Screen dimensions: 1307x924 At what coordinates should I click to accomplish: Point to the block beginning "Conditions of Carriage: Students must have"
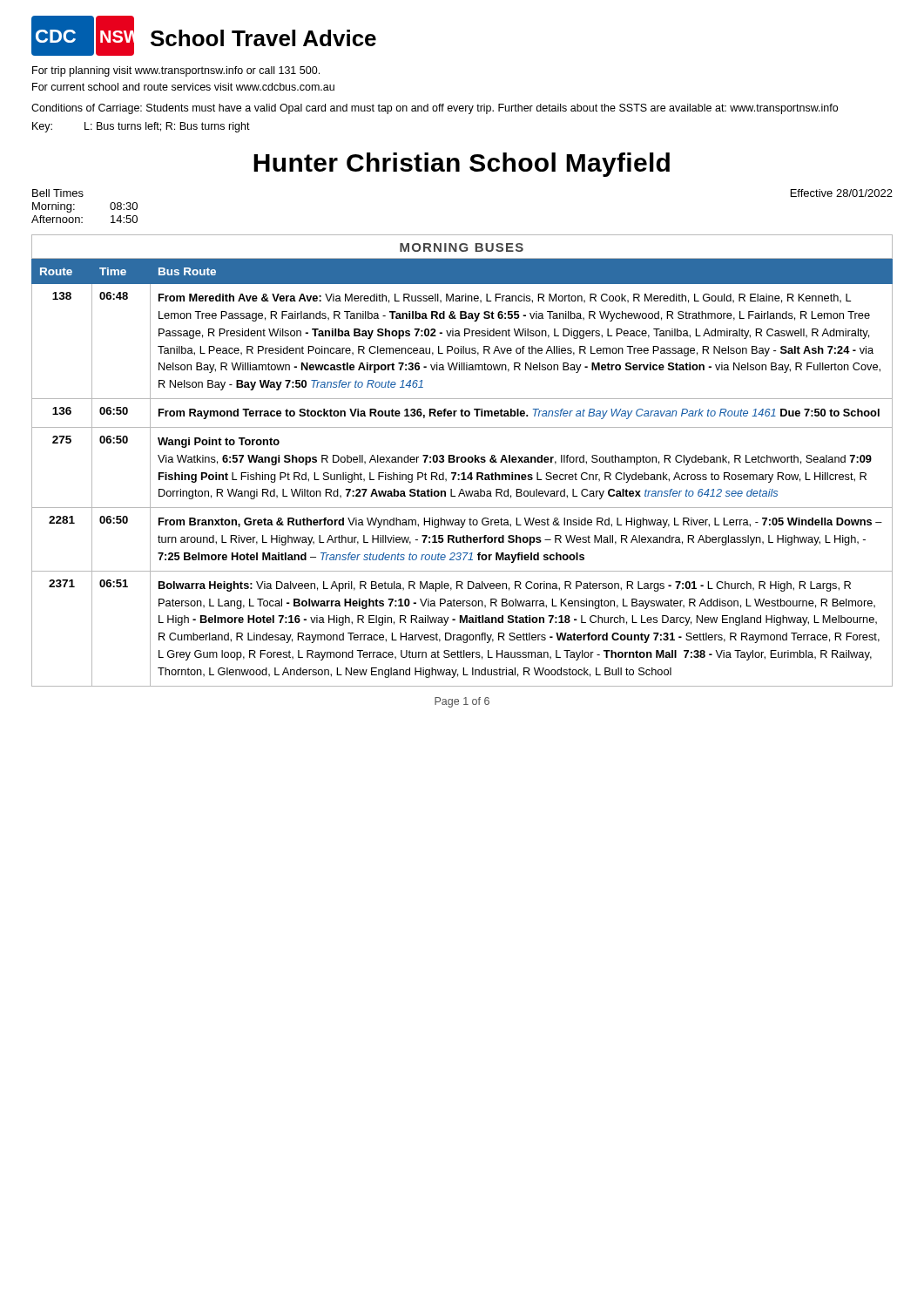pyautogui.click(x=435, y=108)
